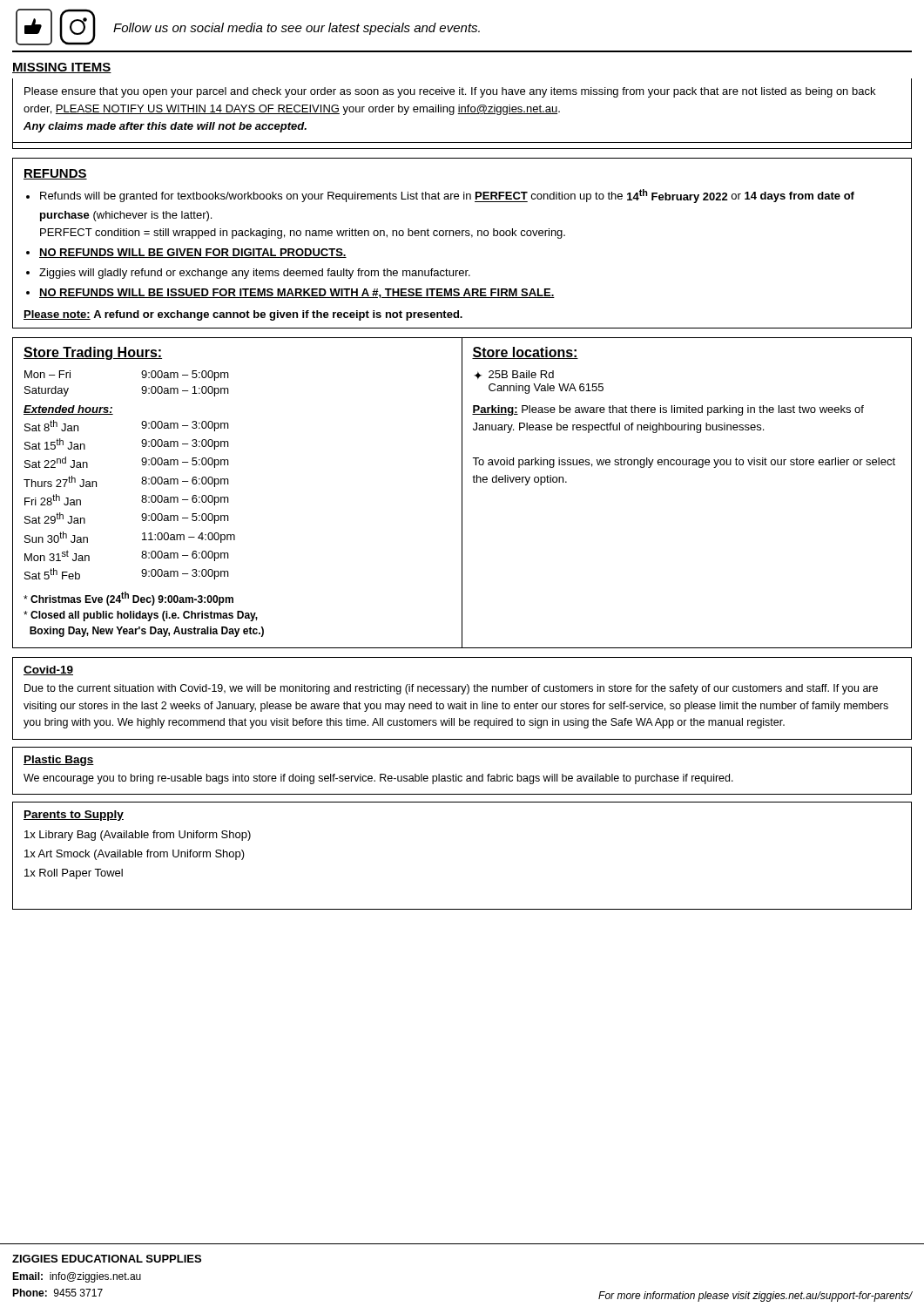Select the passage starting "Please note: A refund or"
Viewport: 924px width, 1307px height.
tap(243, 314)
